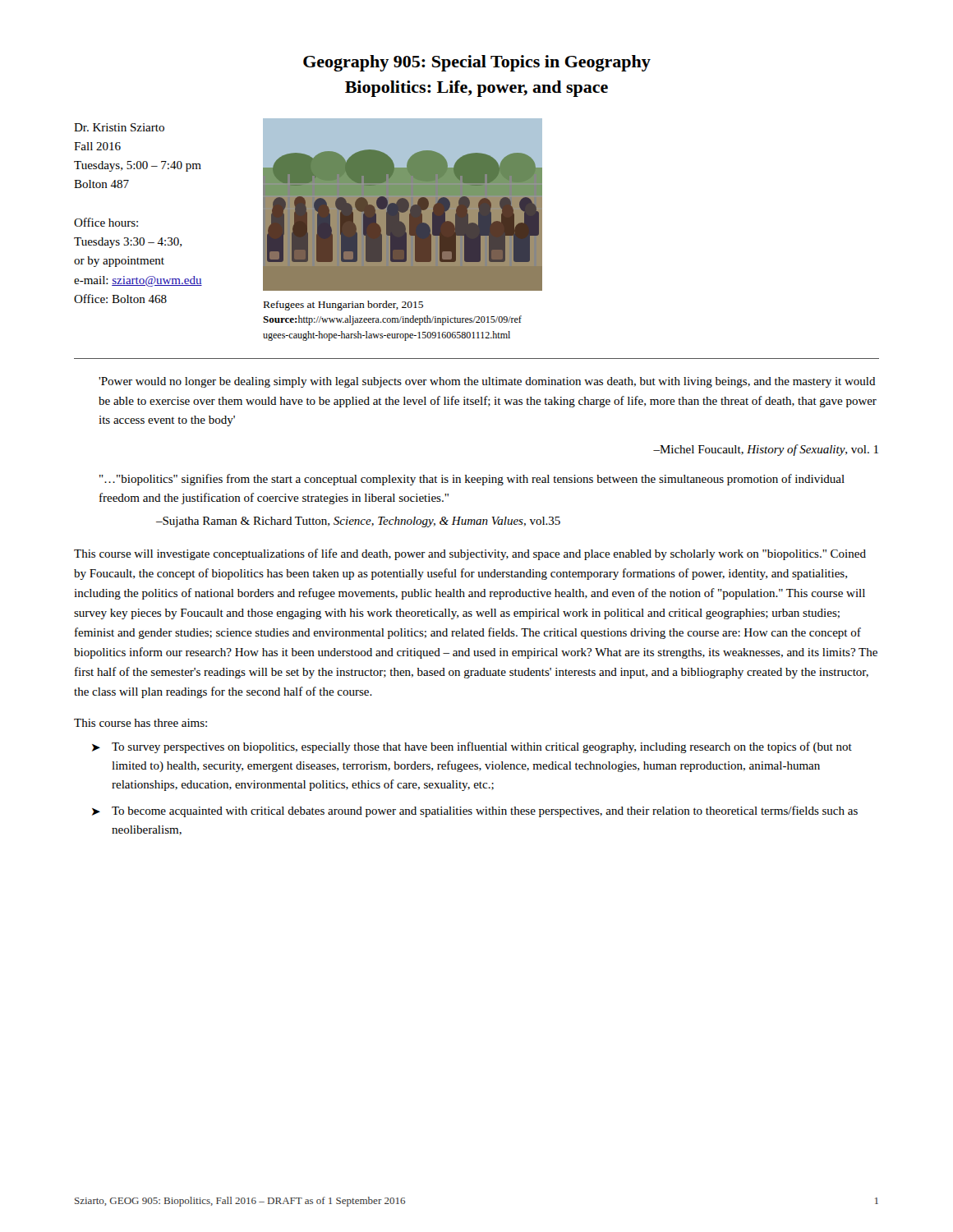The width and height of the screenshot is (953, 1232).
Task: Navigate to the text starting "–Michel Foucault, History of Sexuality, vol."
Action: click(766, 449)
